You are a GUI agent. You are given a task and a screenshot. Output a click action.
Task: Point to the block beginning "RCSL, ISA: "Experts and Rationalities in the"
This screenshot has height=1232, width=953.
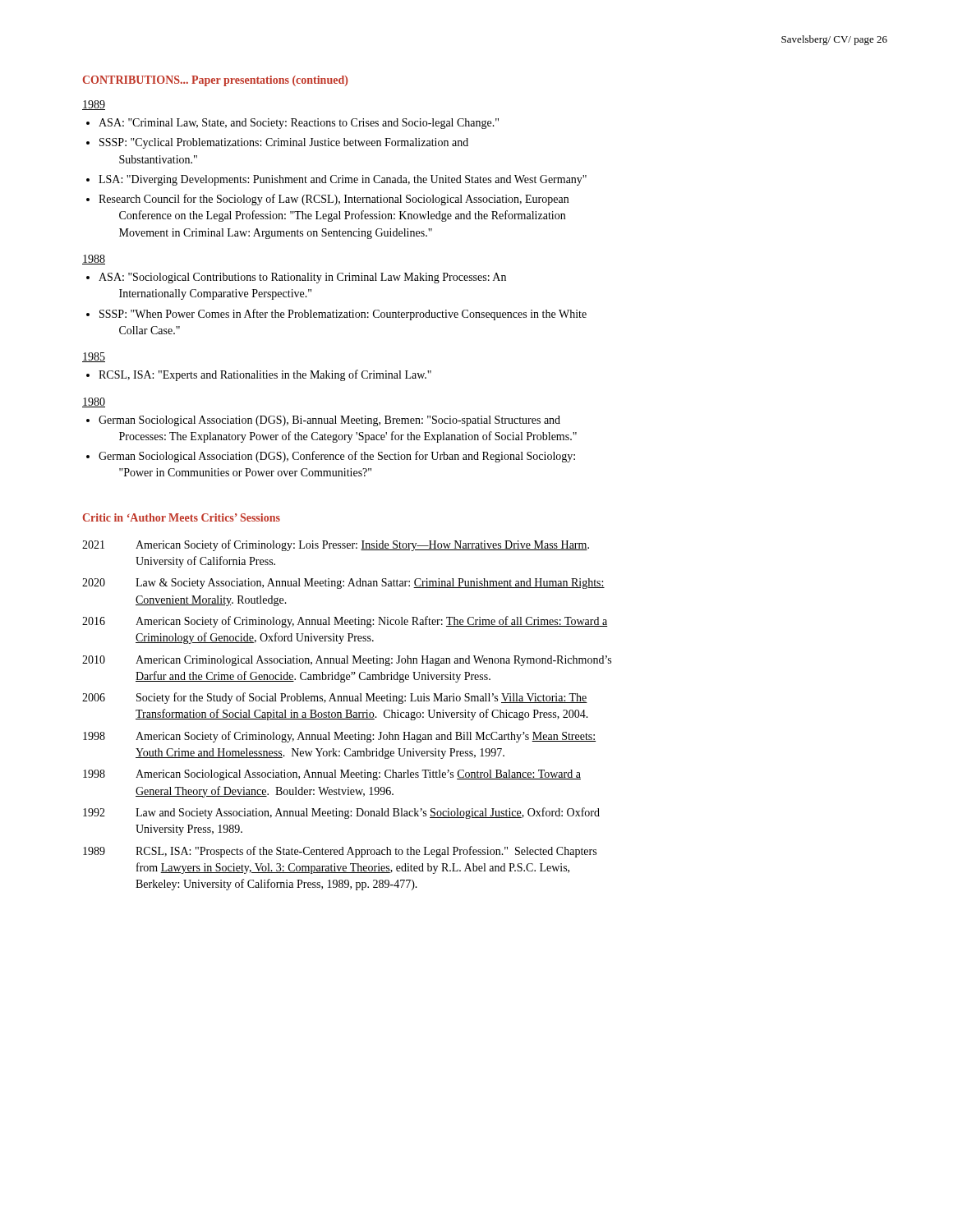[265, 375]
